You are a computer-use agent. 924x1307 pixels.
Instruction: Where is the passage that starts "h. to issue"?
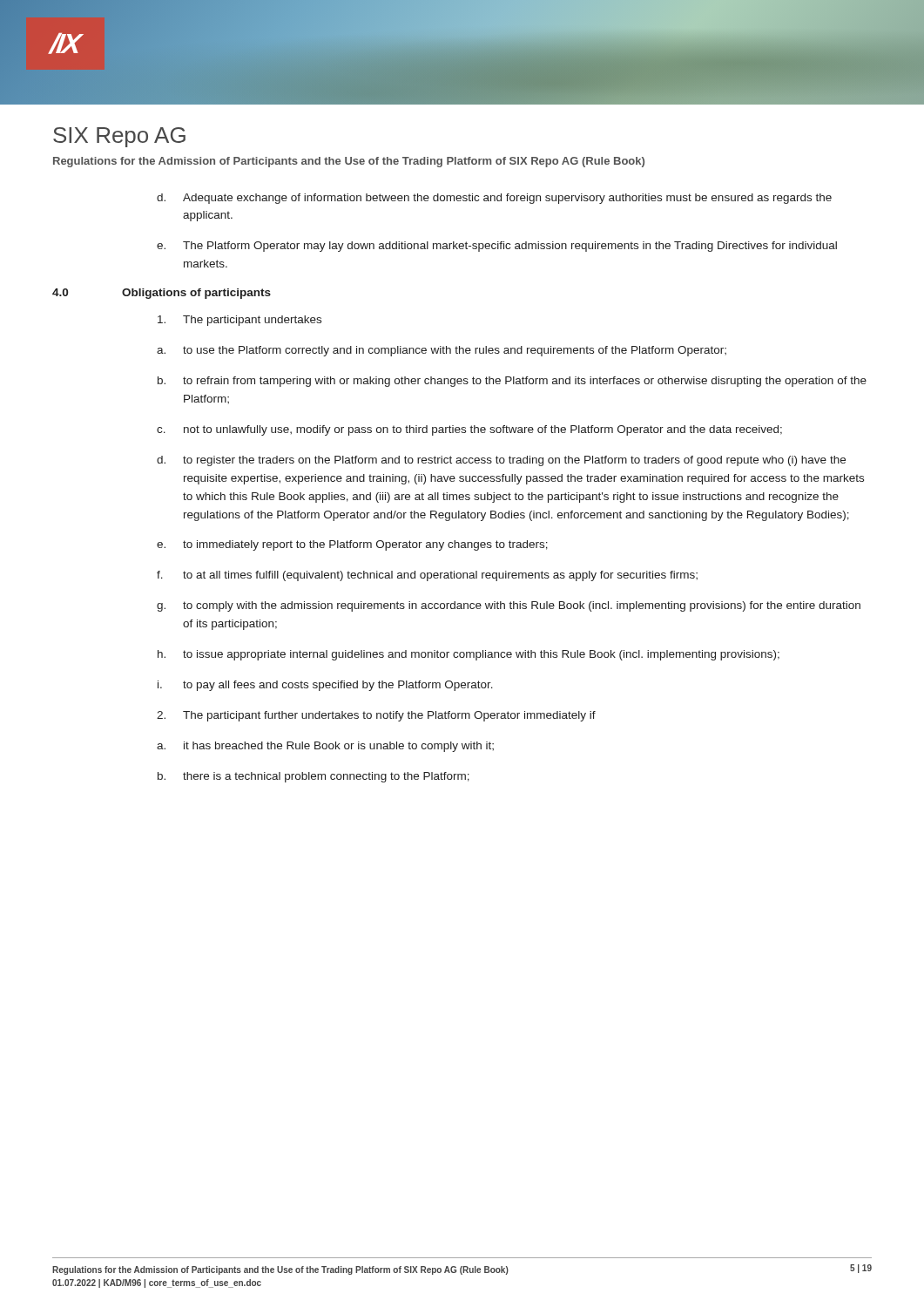pyautogui.click(x=514, y=655)
